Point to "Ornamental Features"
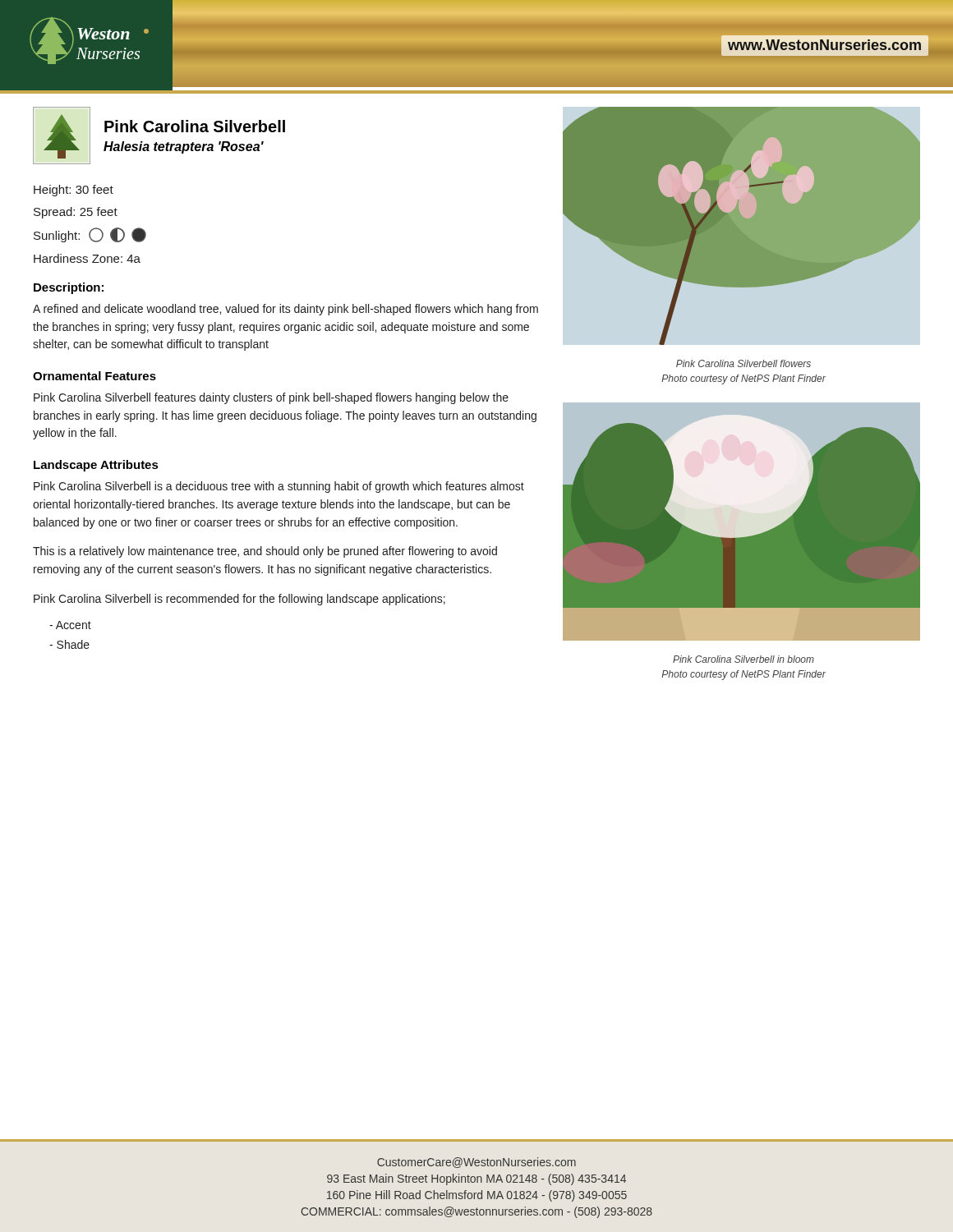 [x=94, y=376]
